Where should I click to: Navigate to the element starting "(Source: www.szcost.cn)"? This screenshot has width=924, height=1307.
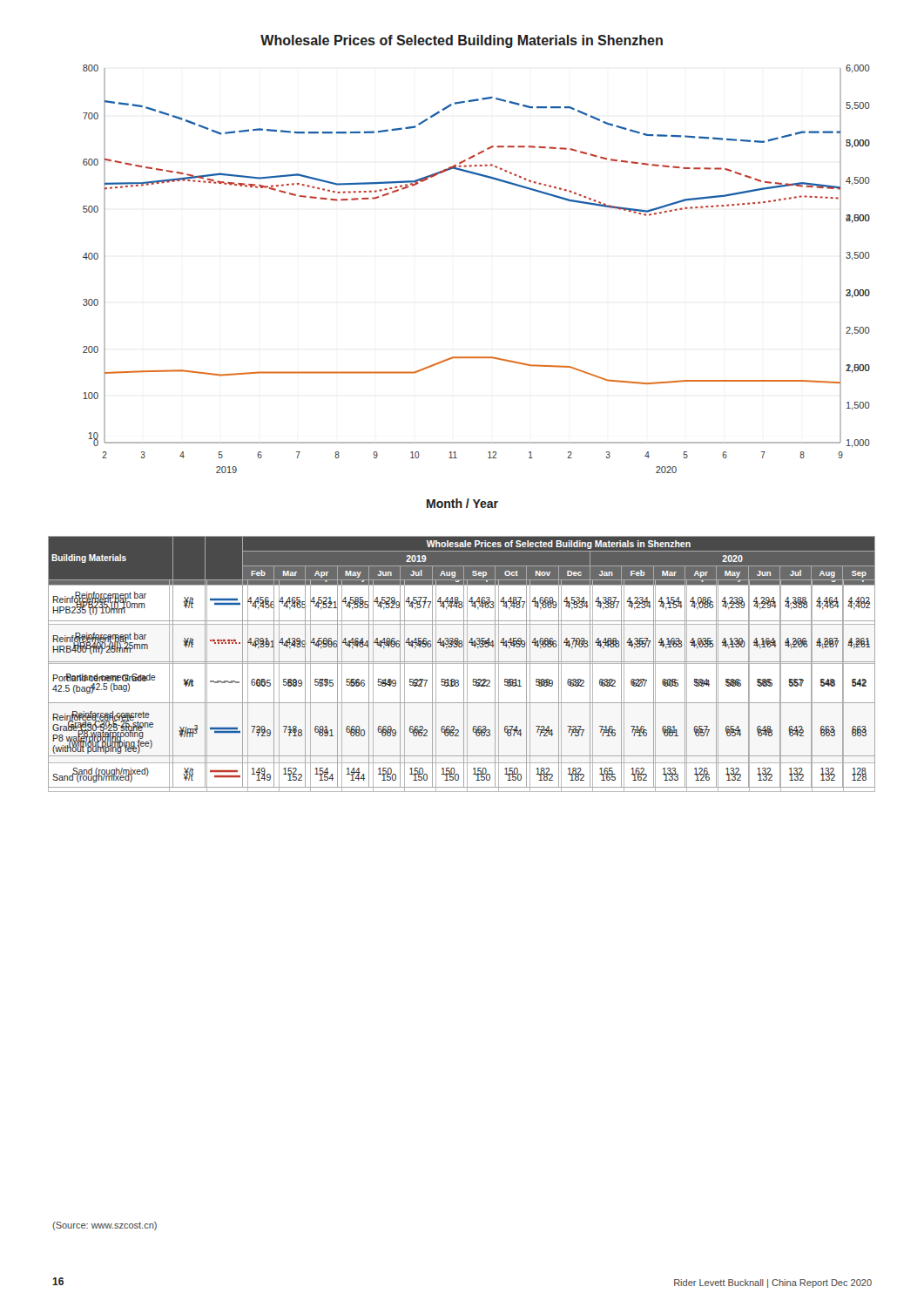point(105,1225)
